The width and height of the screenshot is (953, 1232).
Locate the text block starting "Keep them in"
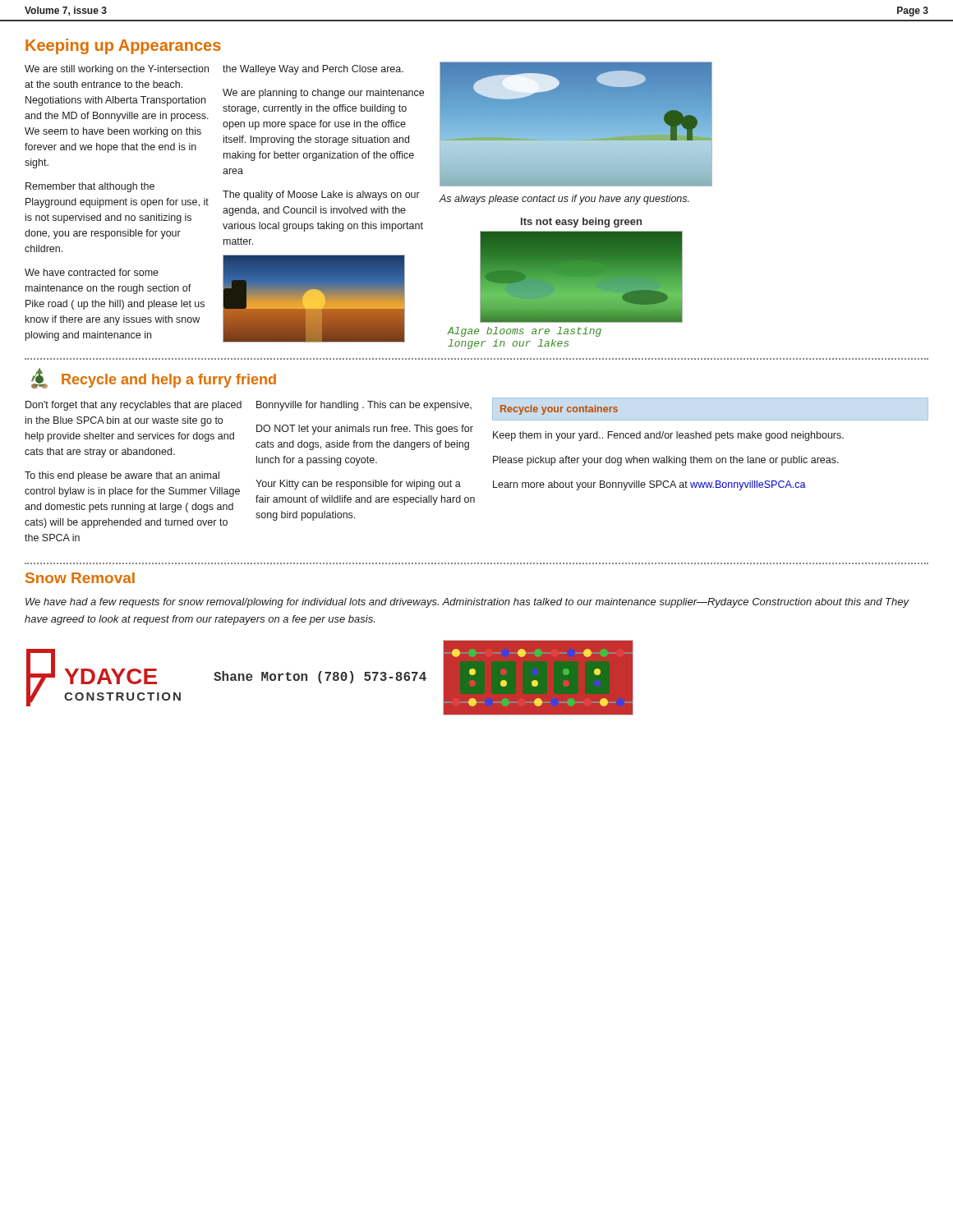click(710, 460)
